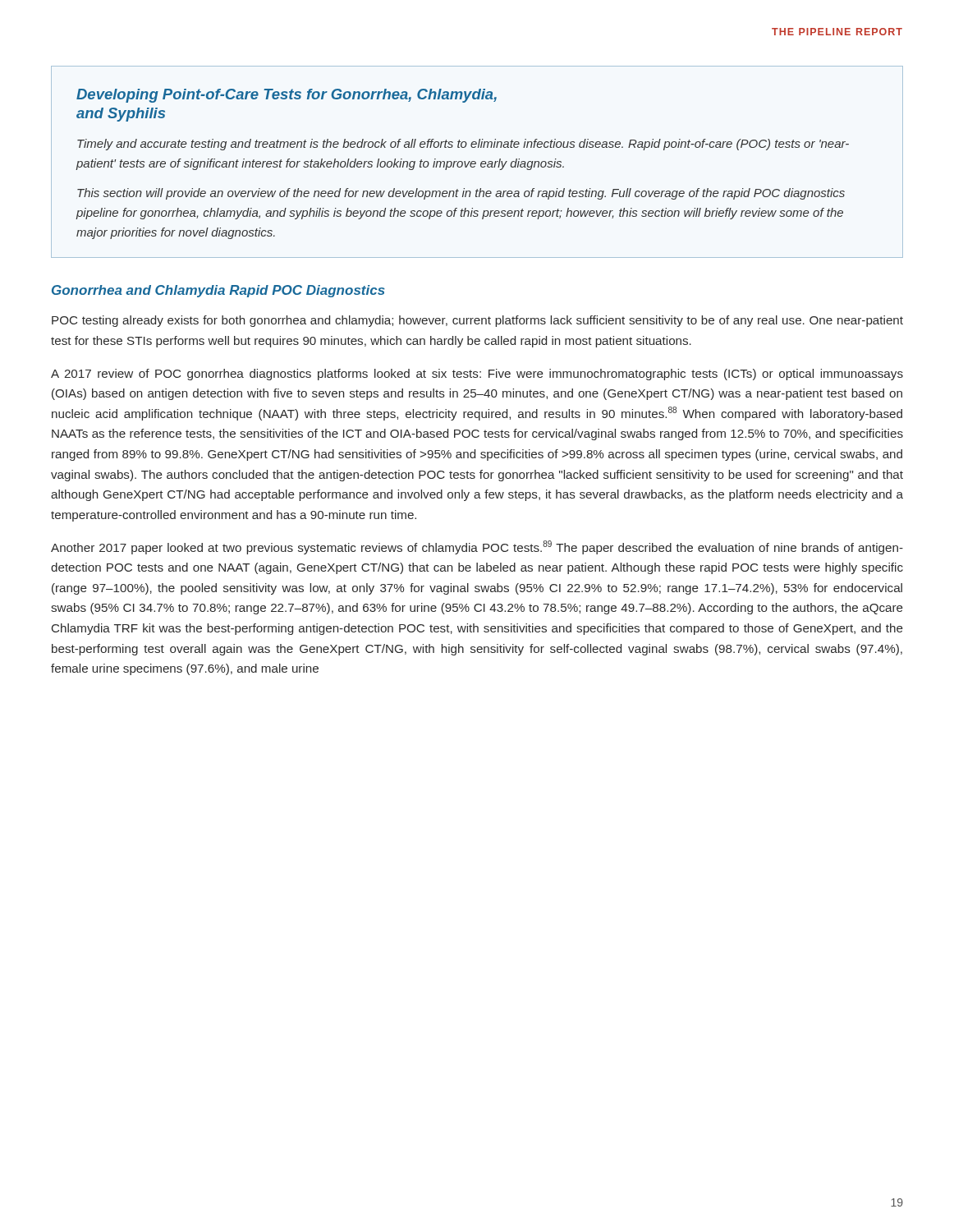Click on the section header that says "Gonorrhea and Chlamydia Rapid POC Diagnostics"

click(218, 291)
